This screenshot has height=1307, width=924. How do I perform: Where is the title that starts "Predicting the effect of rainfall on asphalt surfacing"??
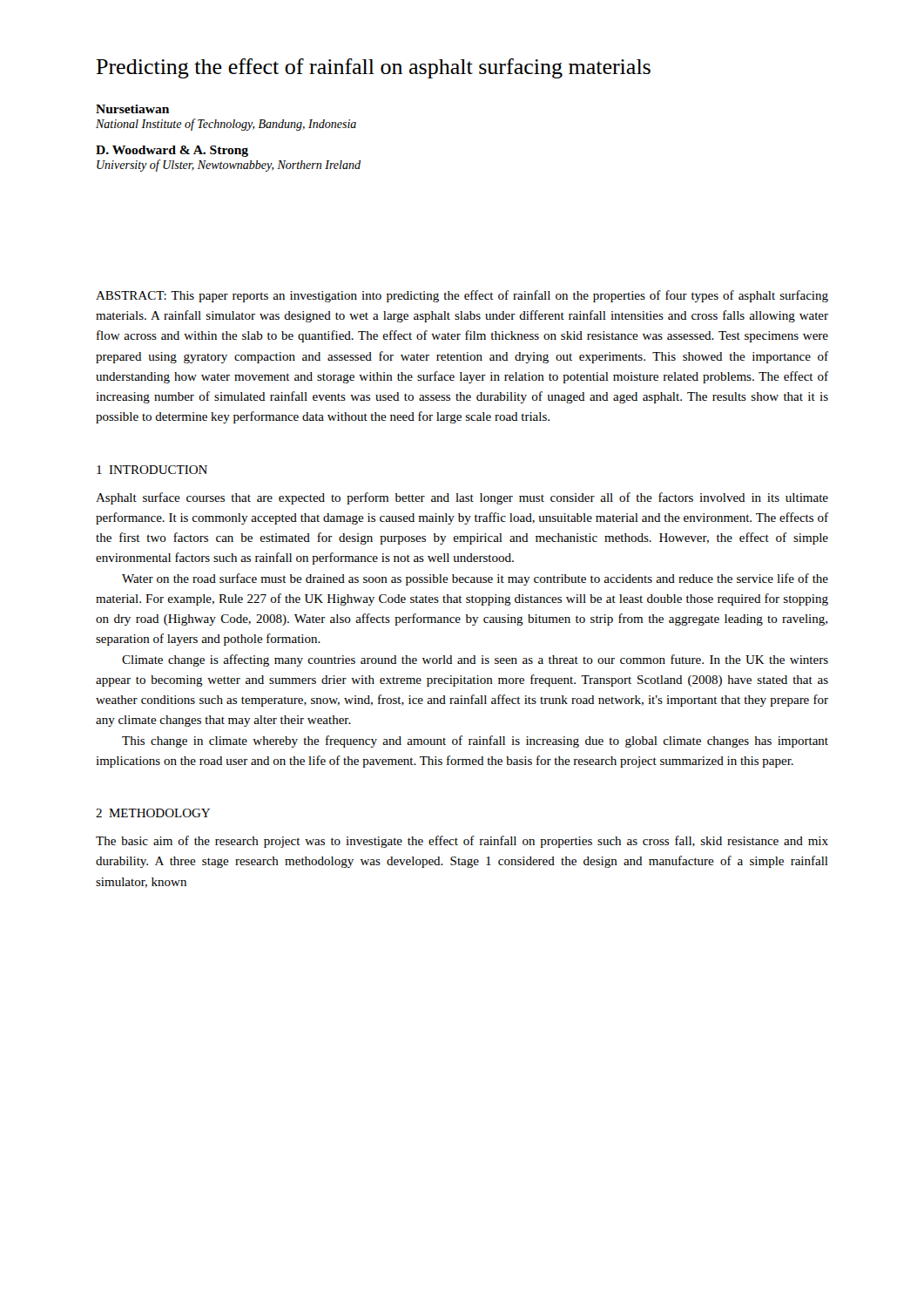373,67
